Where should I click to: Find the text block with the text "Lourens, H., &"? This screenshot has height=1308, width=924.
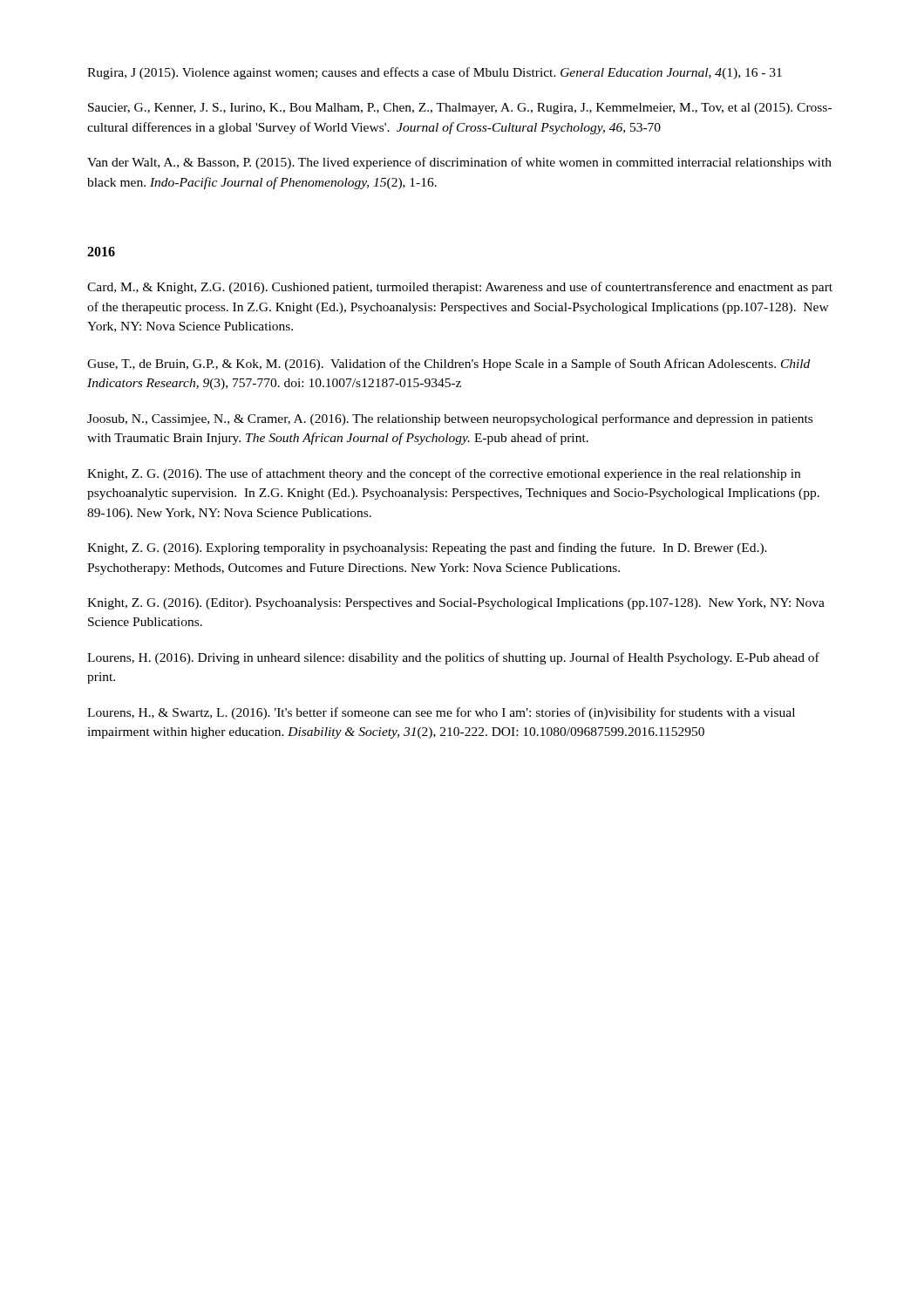tap(441, 722)
